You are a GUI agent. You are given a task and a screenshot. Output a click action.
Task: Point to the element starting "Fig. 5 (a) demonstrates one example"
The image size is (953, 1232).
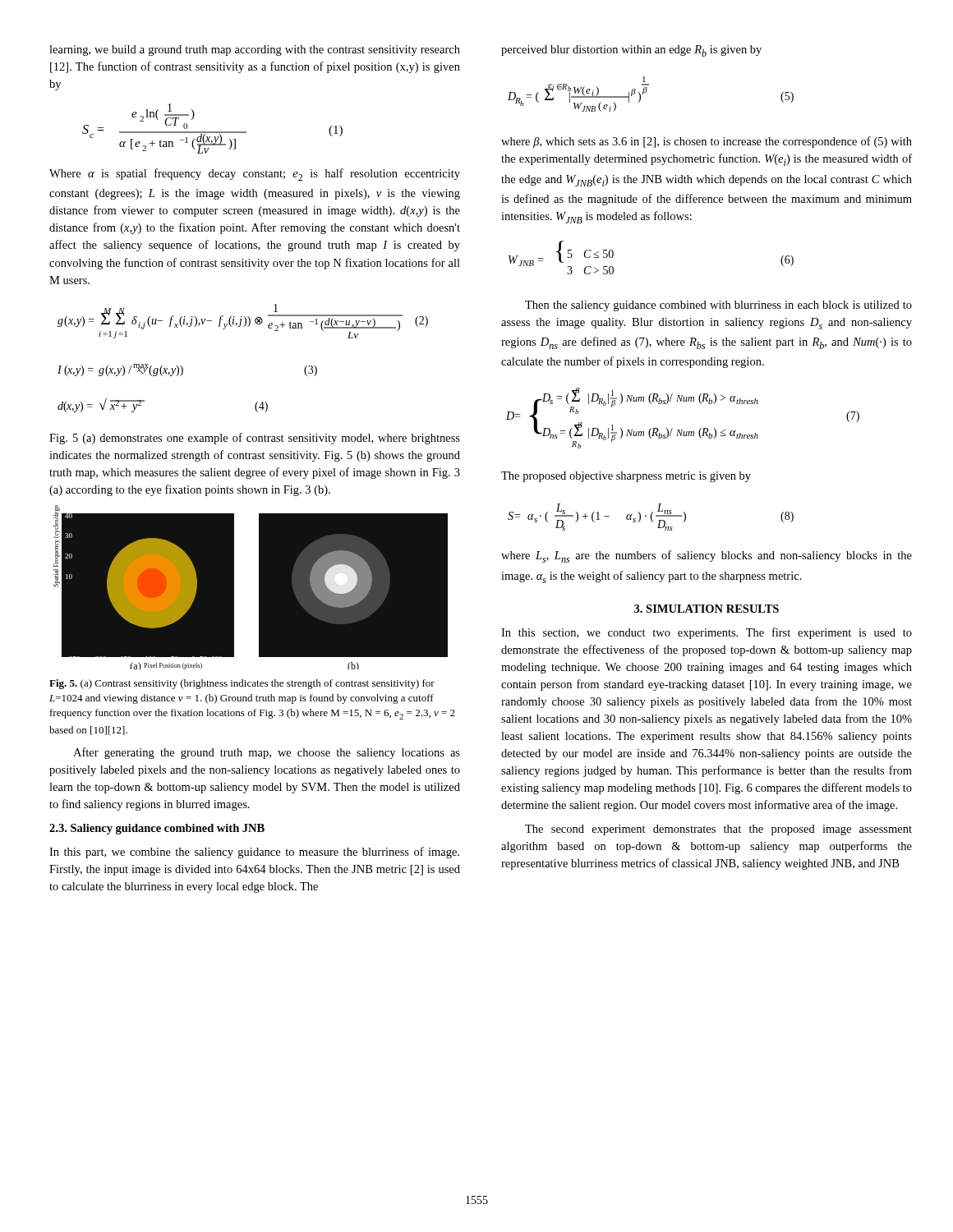coord(255,464)
